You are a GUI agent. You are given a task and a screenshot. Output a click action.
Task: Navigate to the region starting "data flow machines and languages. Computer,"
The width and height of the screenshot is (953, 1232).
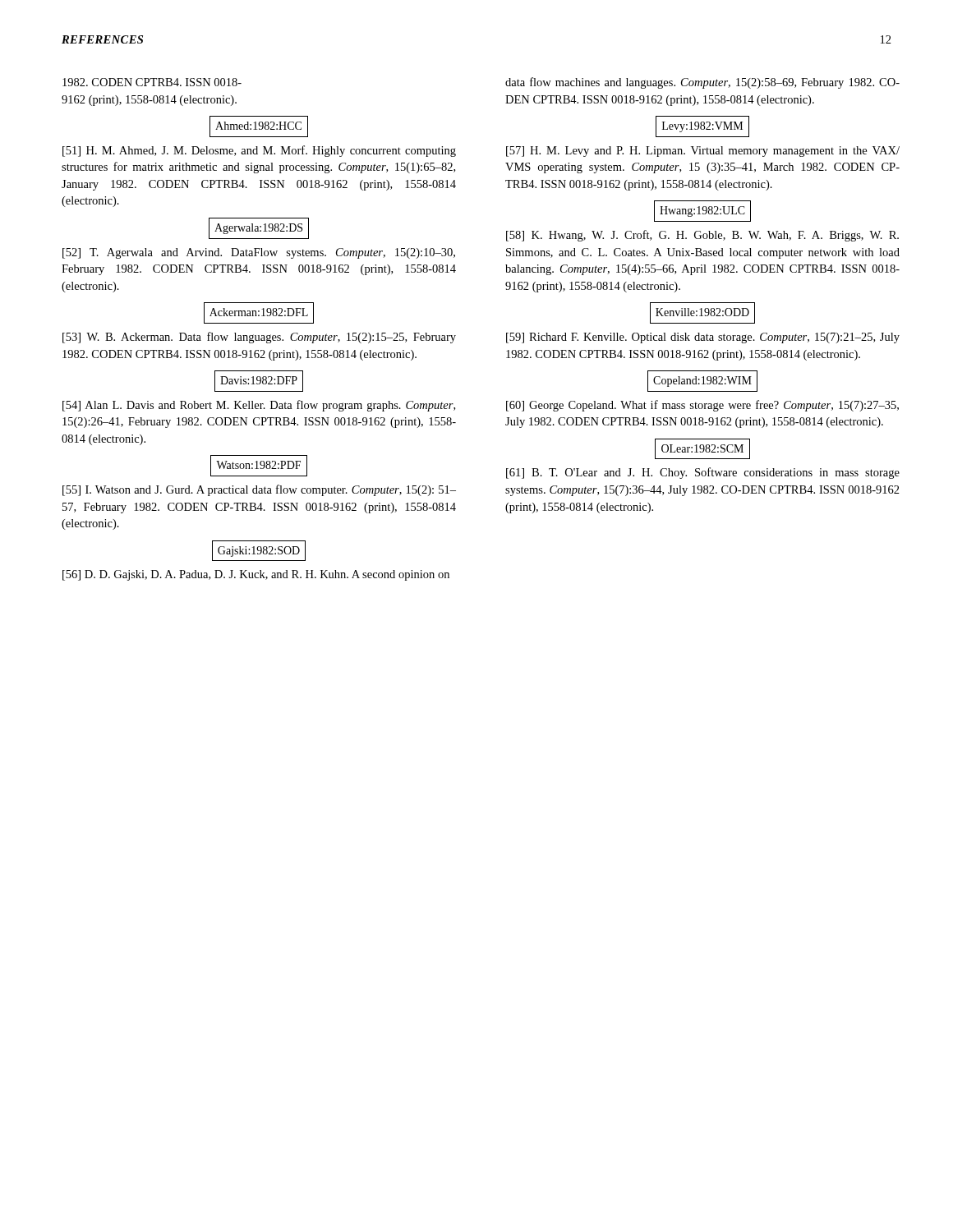click(x=702, y=91)
